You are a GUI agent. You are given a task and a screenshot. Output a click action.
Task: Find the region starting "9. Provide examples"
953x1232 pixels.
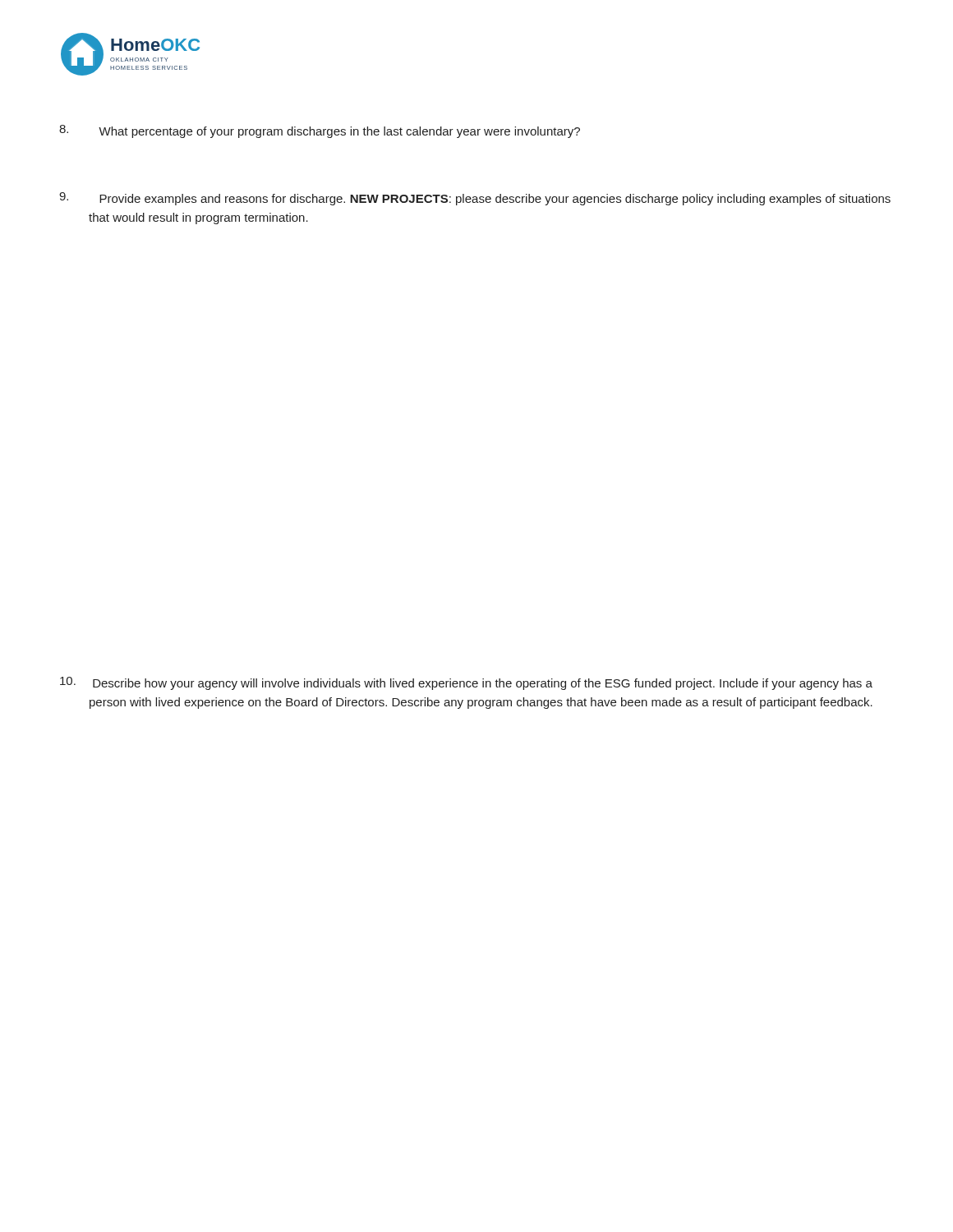point(476,208)
